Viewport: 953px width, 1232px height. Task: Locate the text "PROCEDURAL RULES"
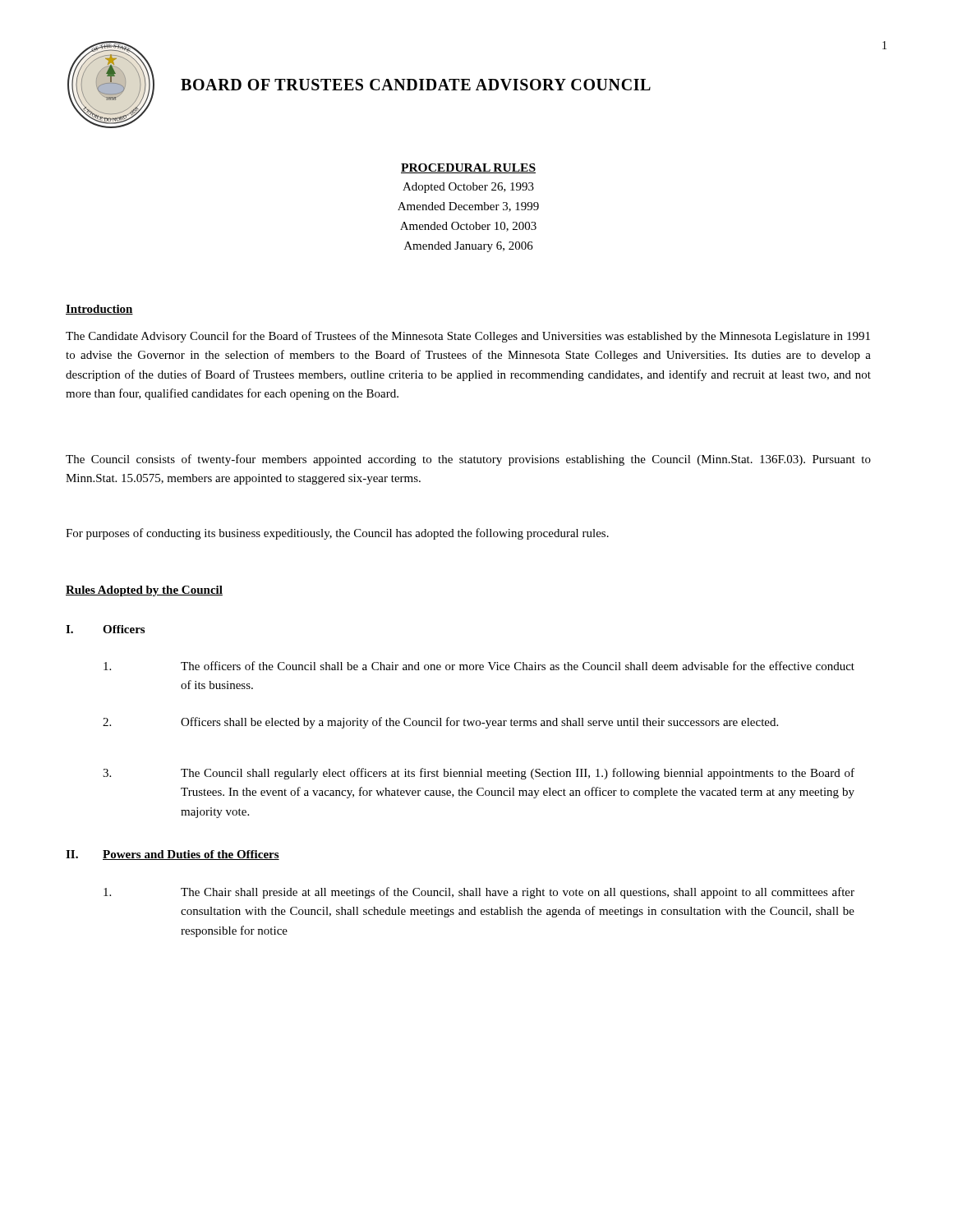tap(468, 167)
